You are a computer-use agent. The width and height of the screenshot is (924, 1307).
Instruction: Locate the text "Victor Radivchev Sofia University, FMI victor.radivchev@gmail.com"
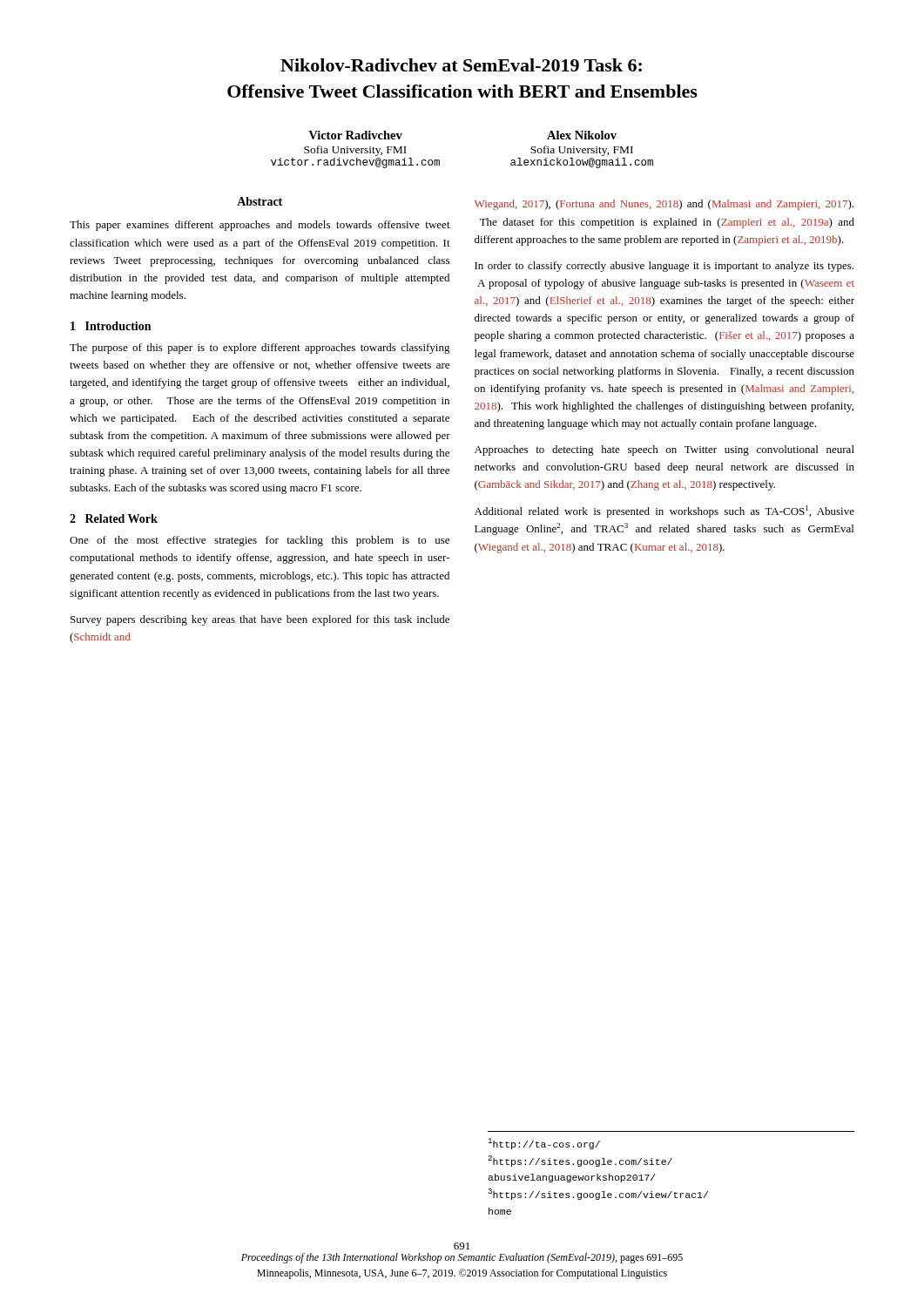tap(355, 149)
